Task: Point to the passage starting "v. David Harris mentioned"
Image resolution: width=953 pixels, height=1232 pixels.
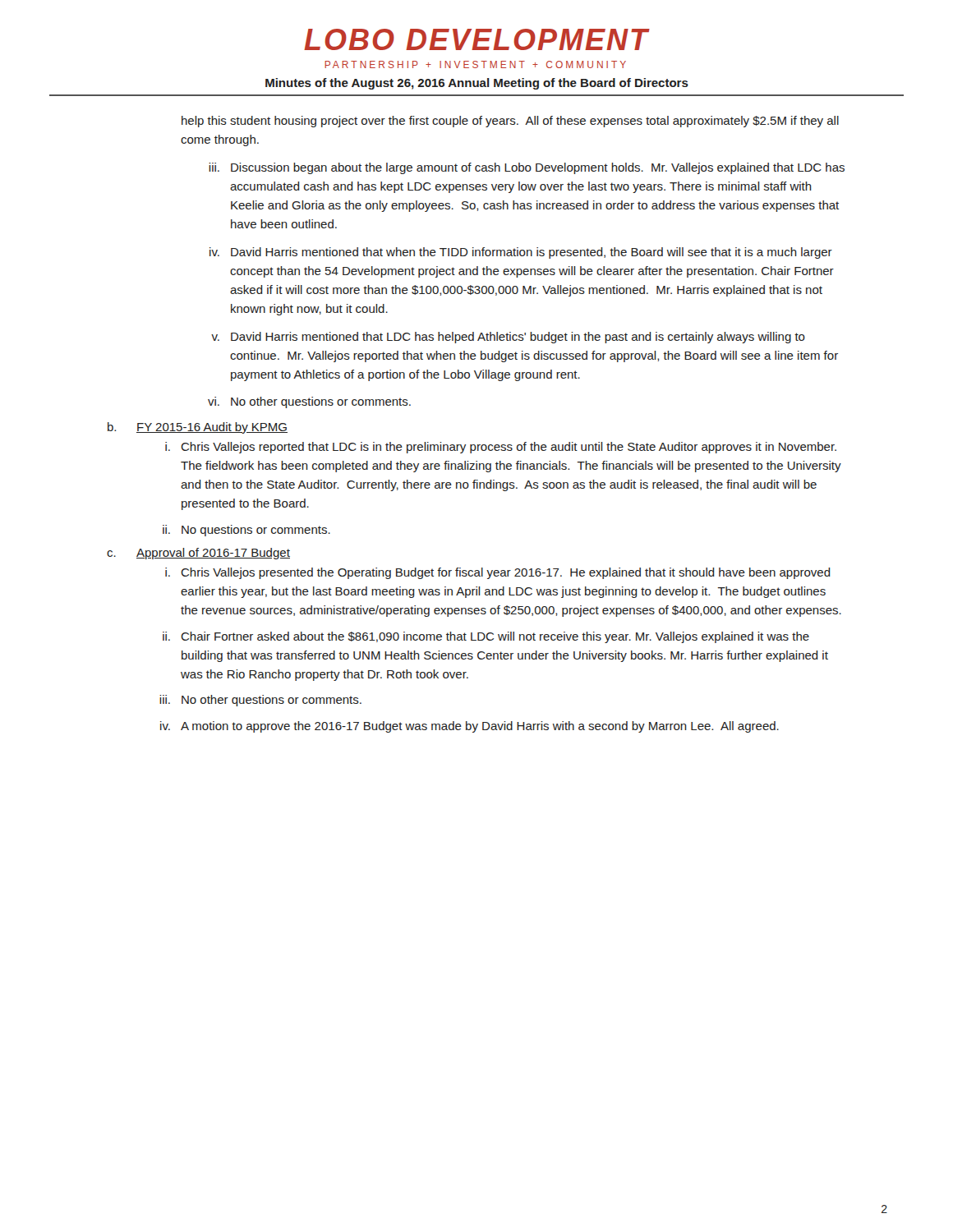Action: (x=513, y=355)
